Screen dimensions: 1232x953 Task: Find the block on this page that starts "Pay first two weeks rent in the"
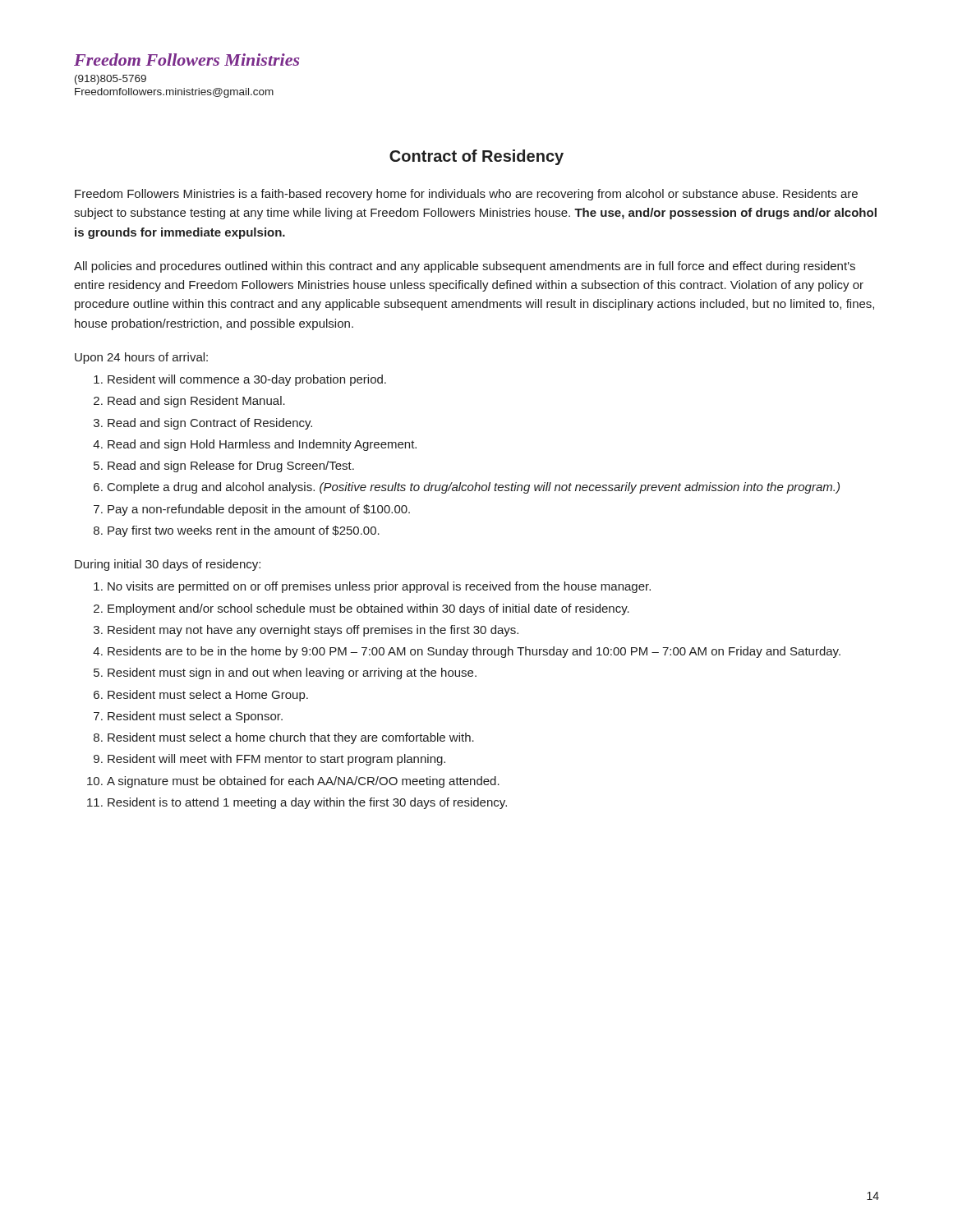pos(243,530)
